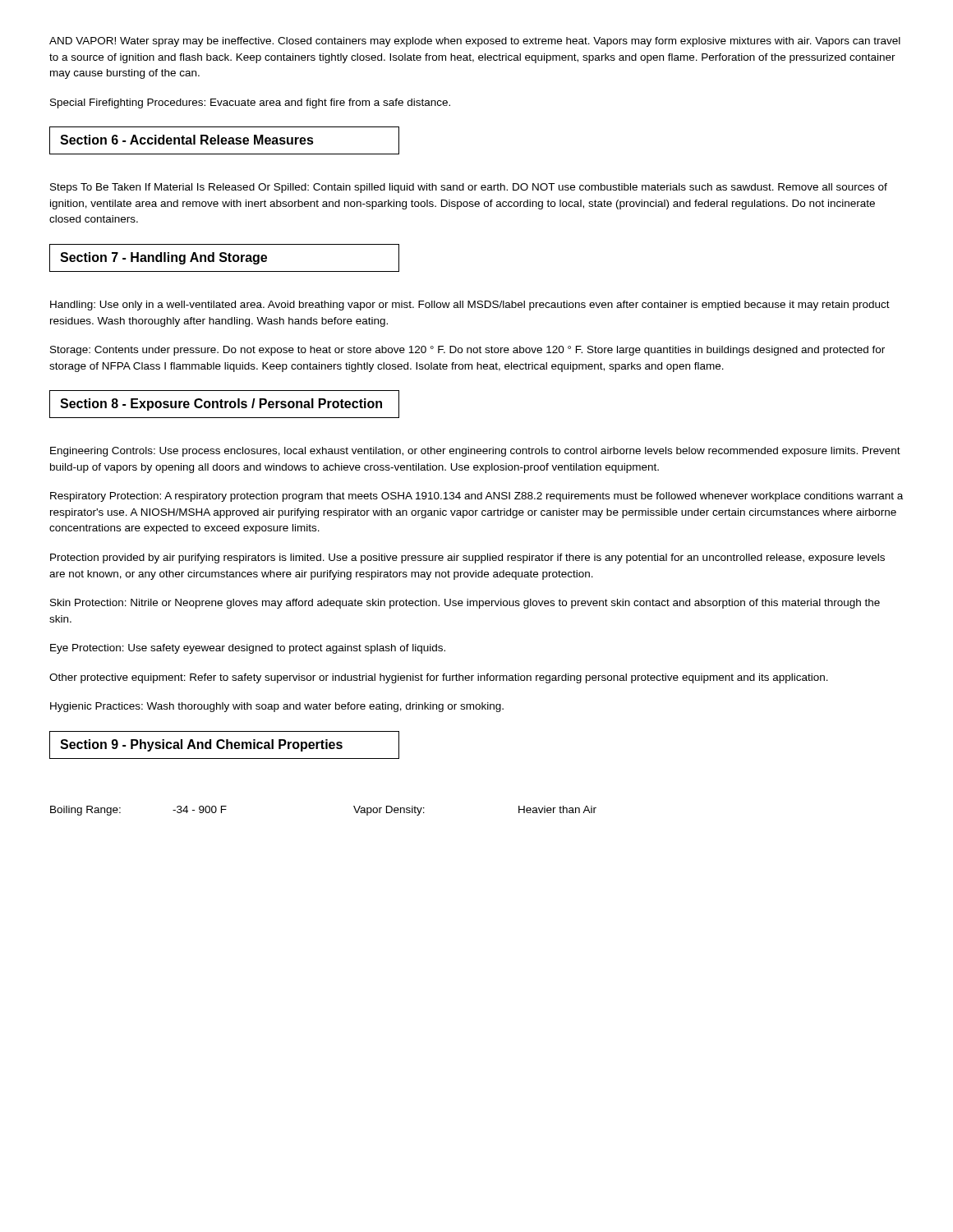Navigate to the text starting "Respiratory Protection: A respiratory protection program"
Screen dimensions: 1232x953
pyautogui.click(x=476, y=512)
